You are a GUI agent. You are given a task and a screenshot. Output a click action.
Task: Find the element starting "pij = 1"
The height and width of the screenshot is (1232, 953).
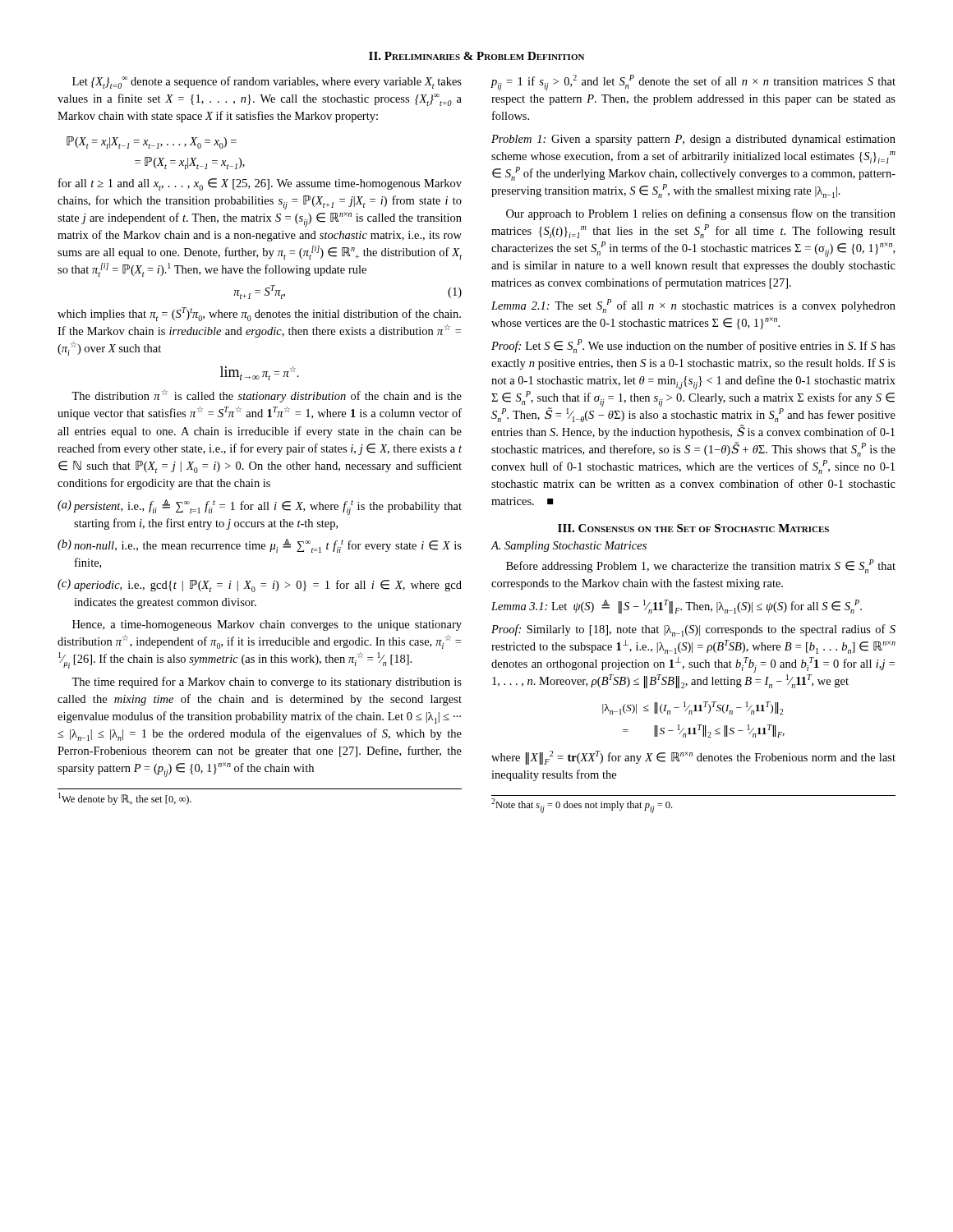click(693, 99)
